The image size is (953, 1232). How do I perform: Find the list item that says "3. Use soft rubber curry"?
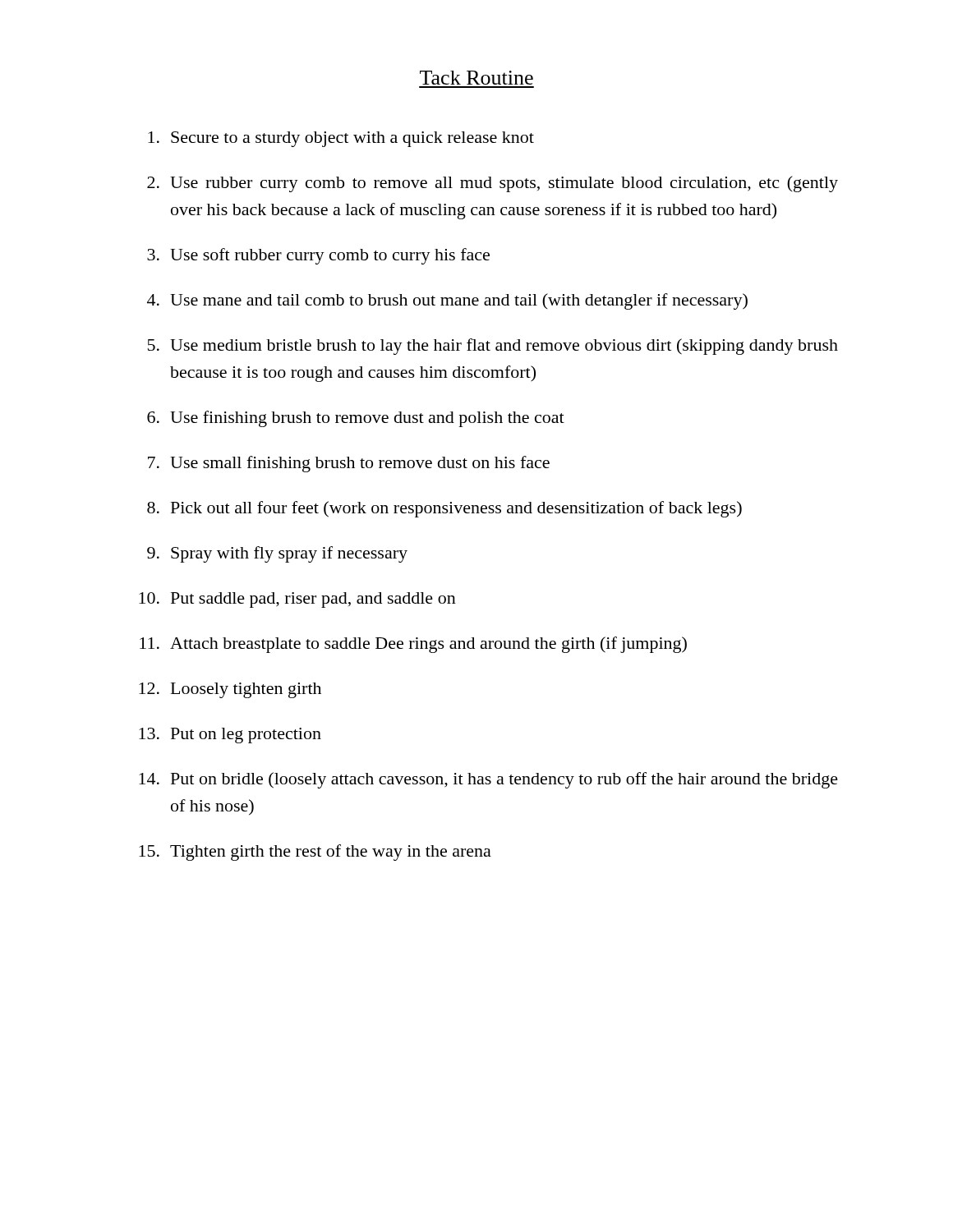(x=476, y=254)
